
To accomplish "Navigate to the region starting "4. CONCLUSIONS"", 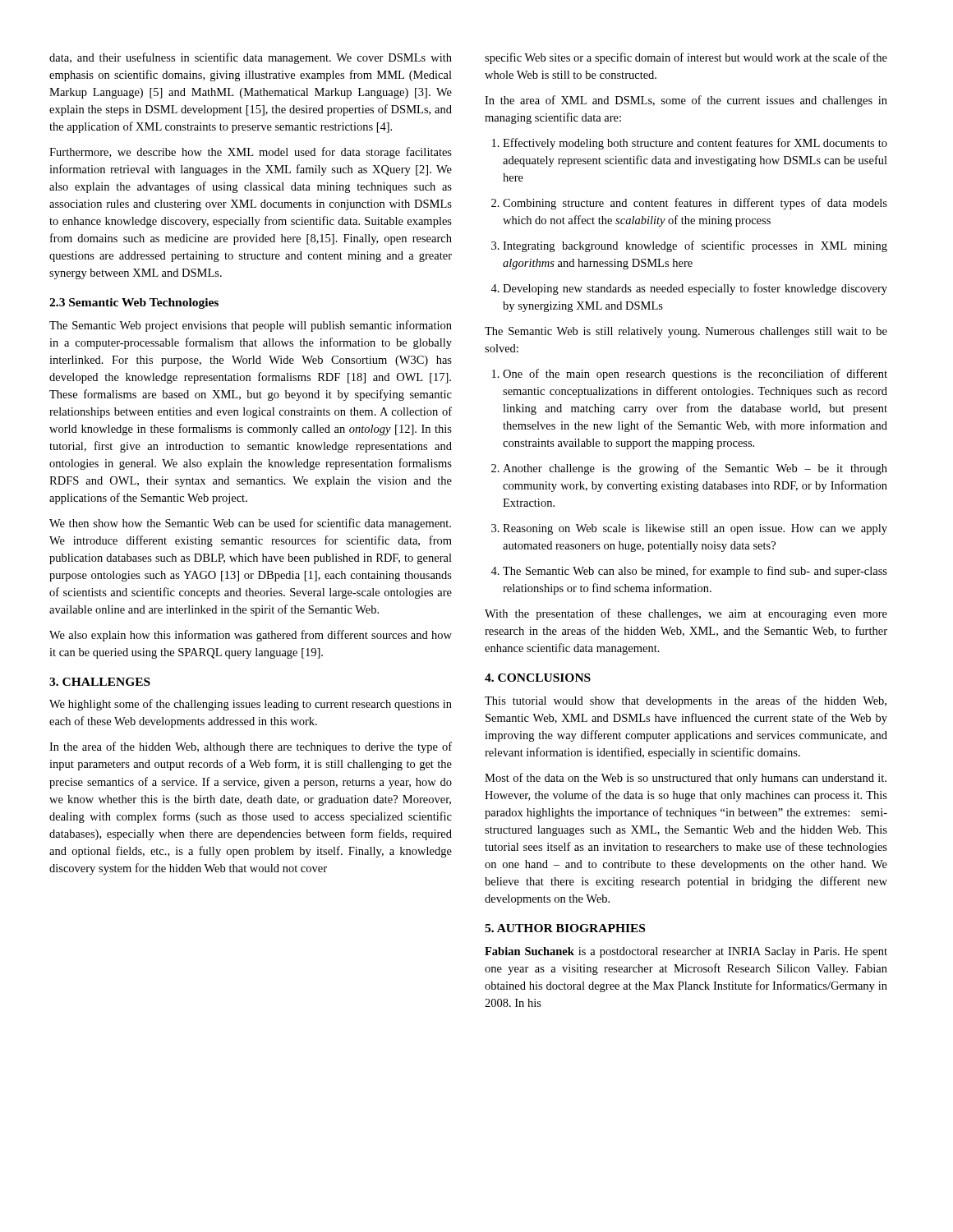I will coord(538,678).
